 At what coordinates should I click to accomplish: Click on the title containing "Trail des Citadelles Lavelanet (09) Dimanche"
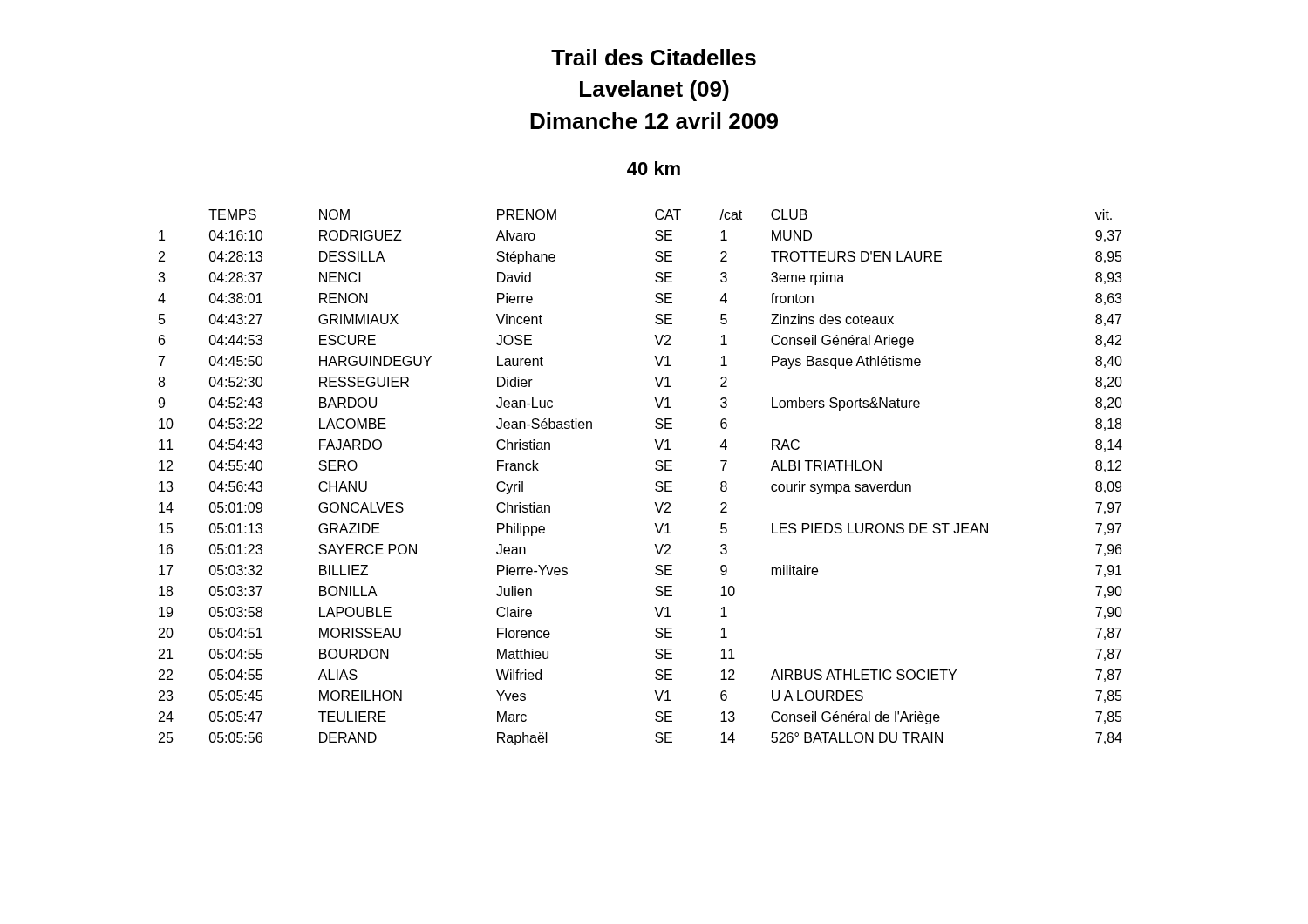(654, 89)
